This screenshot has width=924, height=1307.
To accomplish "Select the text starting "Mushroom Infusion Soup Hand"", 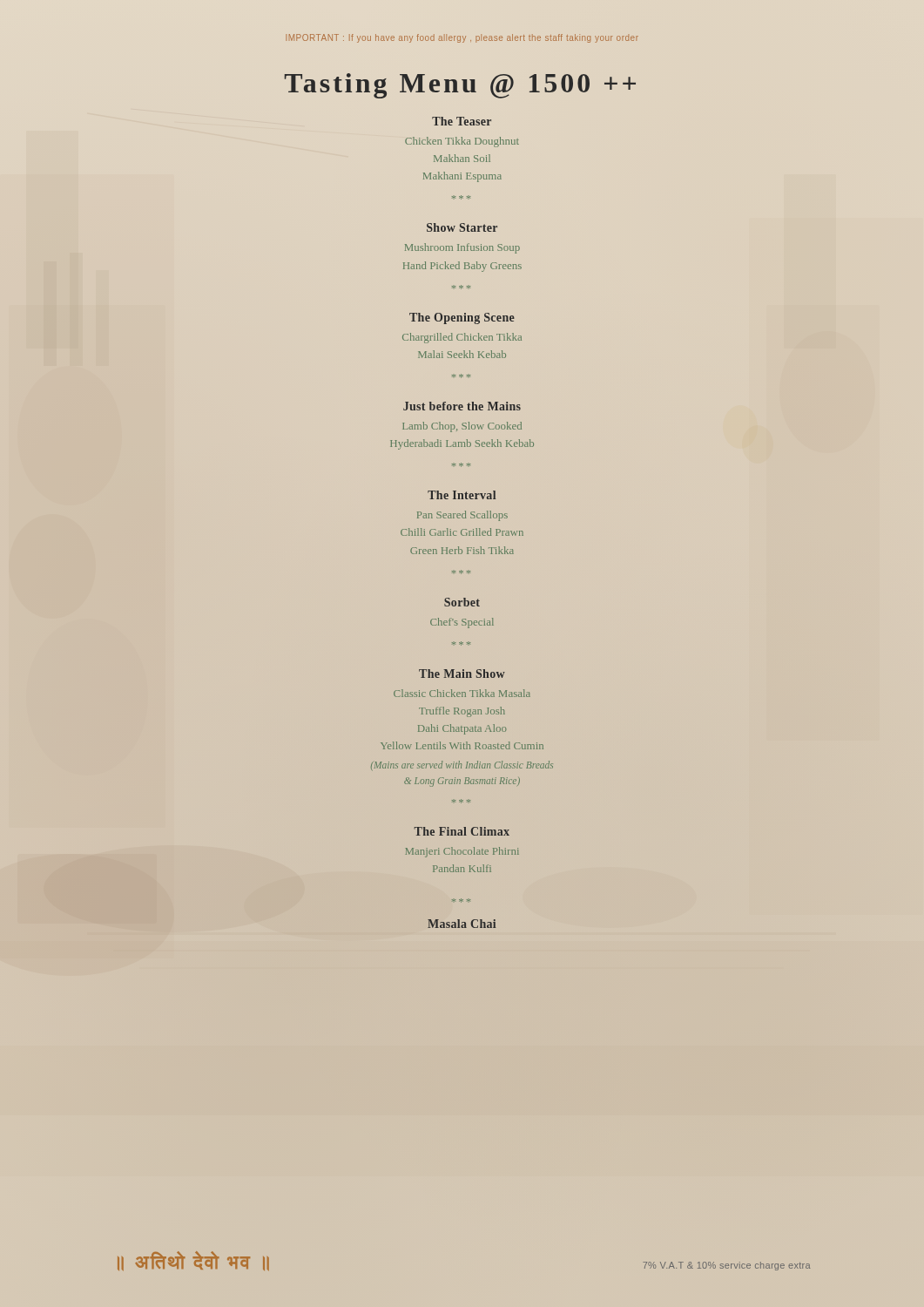I will click(462, 256).
